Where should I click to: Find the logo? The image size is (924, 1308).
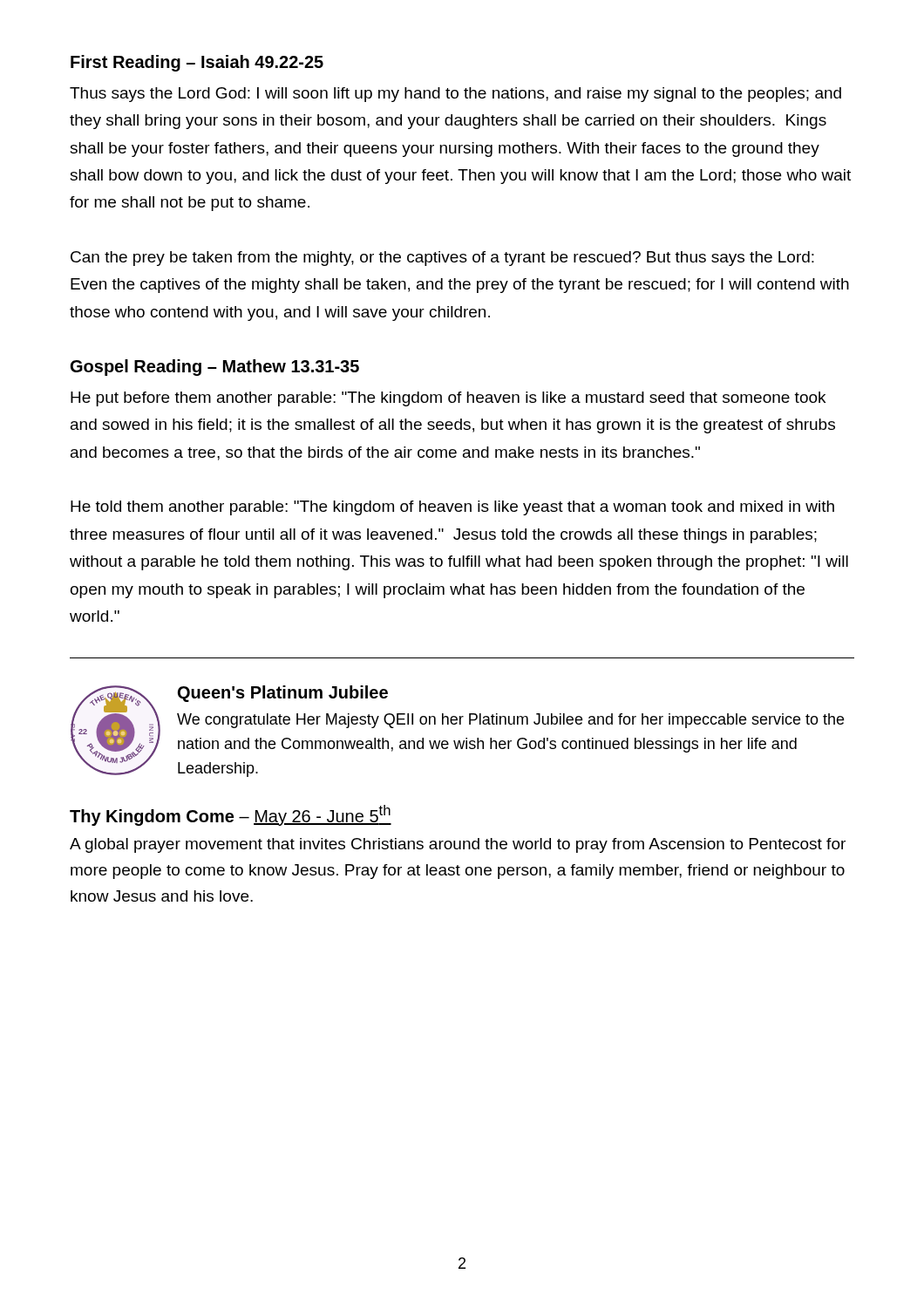click(x=116, y=733)
